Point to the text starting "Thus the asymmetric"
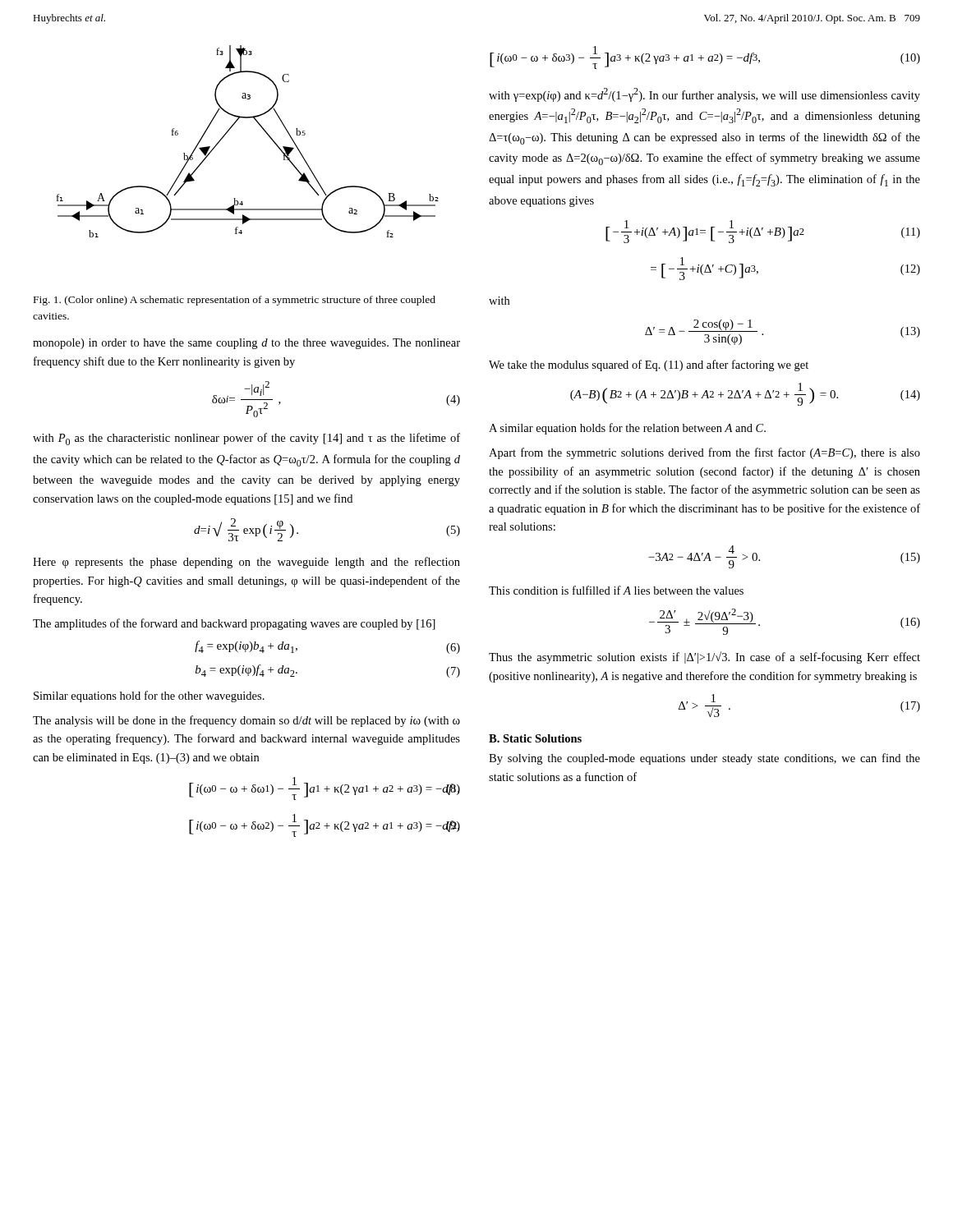953x1232 pixels. coord(704,667)
